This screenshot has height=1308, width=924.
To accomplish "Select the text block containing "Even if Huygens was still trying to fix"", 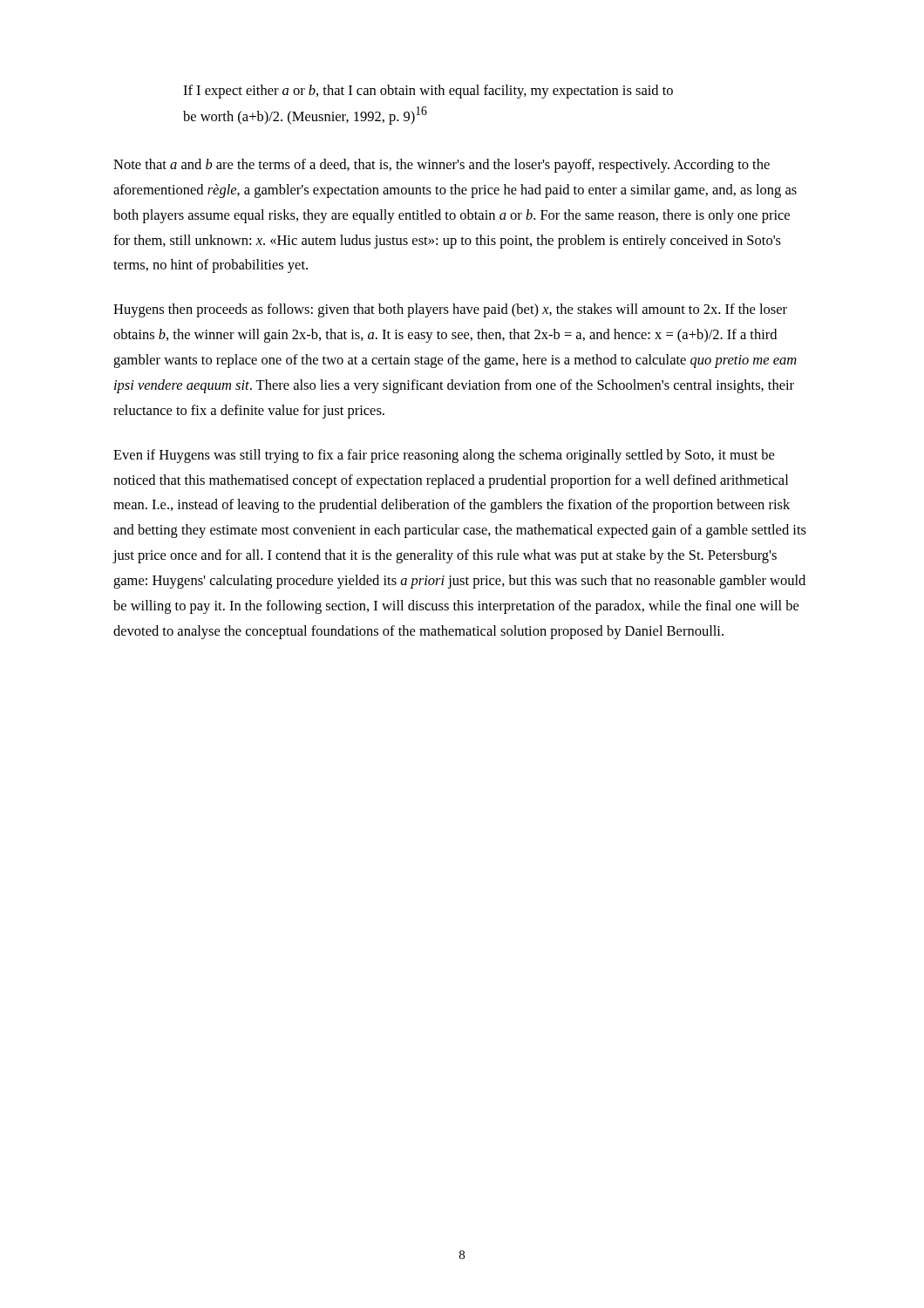I will pos(460,543).
